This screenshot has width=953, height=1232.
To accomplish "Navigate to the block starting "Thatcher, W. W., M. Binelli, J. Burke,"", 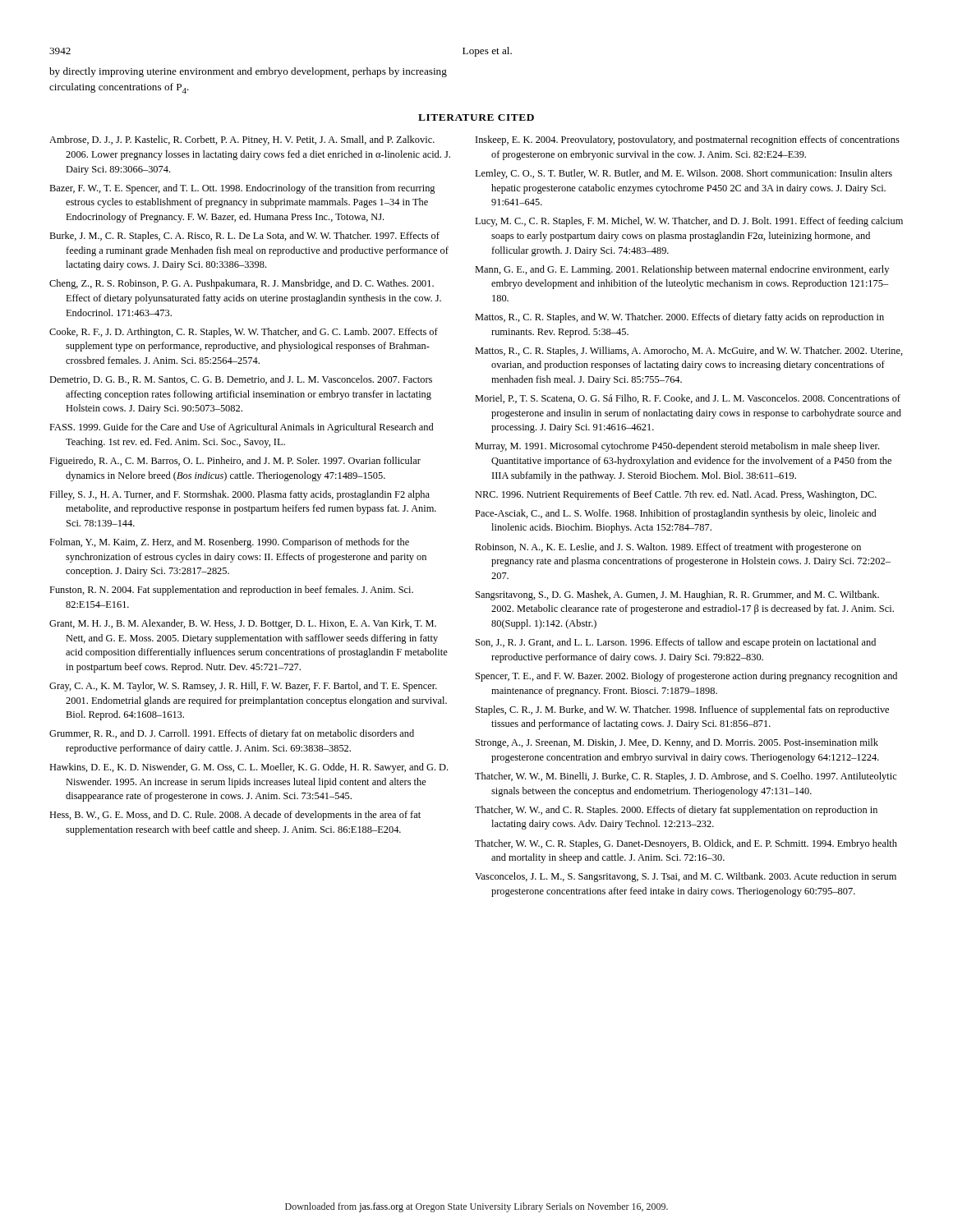I will click(686, 783).
